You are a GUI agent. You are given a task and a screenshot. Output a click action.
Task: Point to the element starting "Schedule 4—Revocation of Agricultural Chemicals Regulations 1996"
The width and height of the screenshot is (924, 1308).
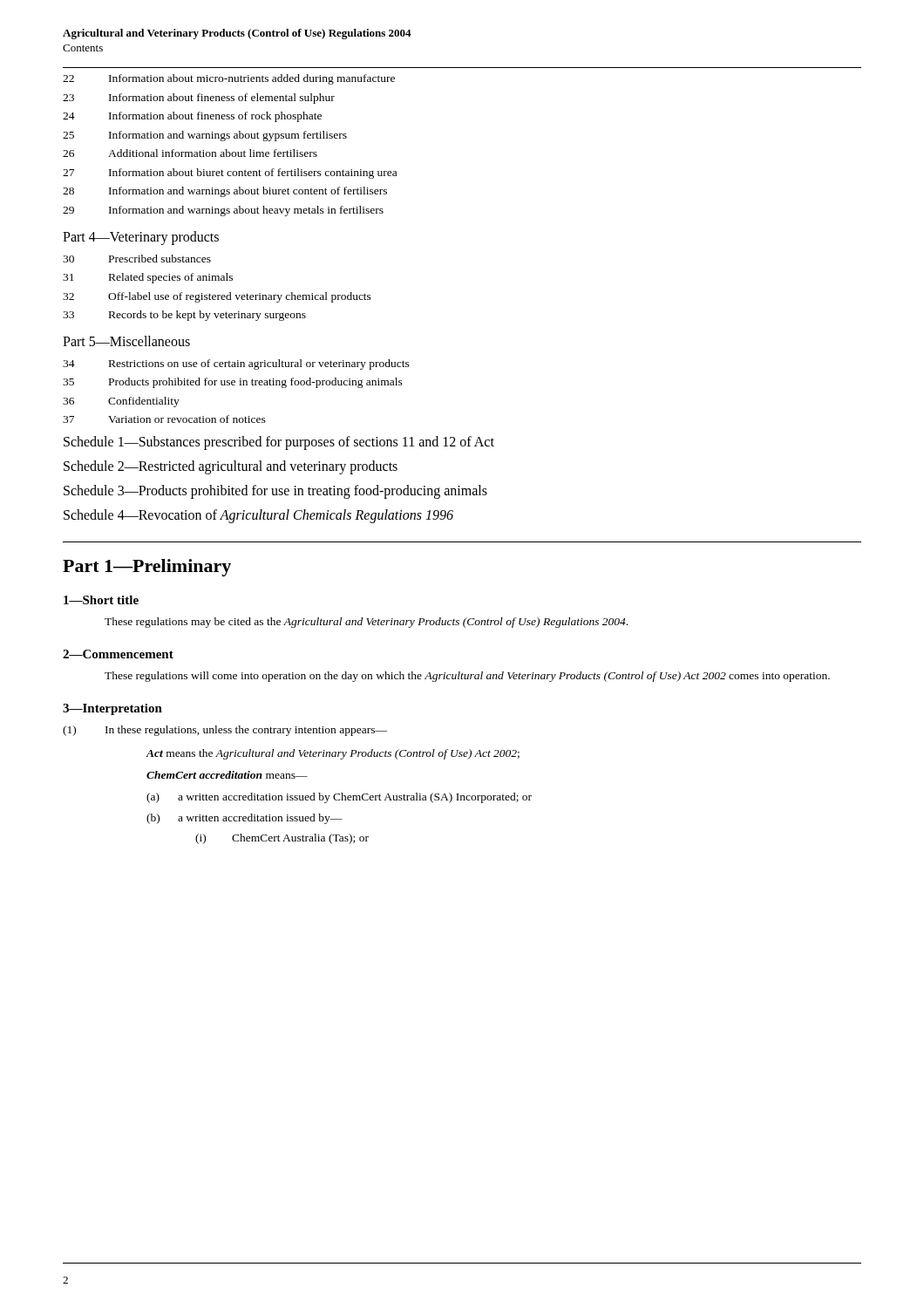[258, 515]
